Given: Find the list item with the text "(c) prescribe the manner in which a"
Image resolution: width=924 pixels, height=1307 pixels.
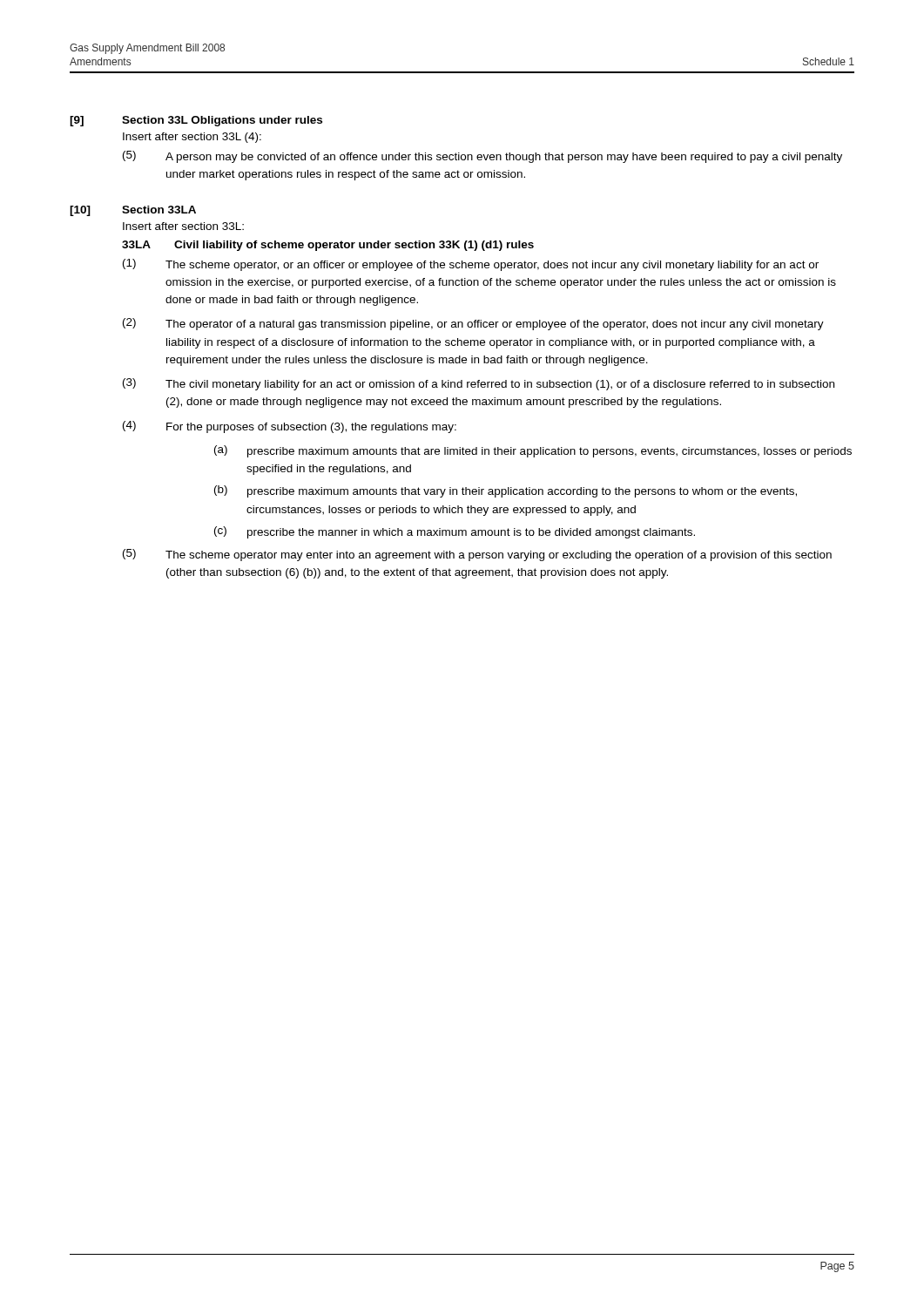Looking at the screenshot, I should 534,532.
